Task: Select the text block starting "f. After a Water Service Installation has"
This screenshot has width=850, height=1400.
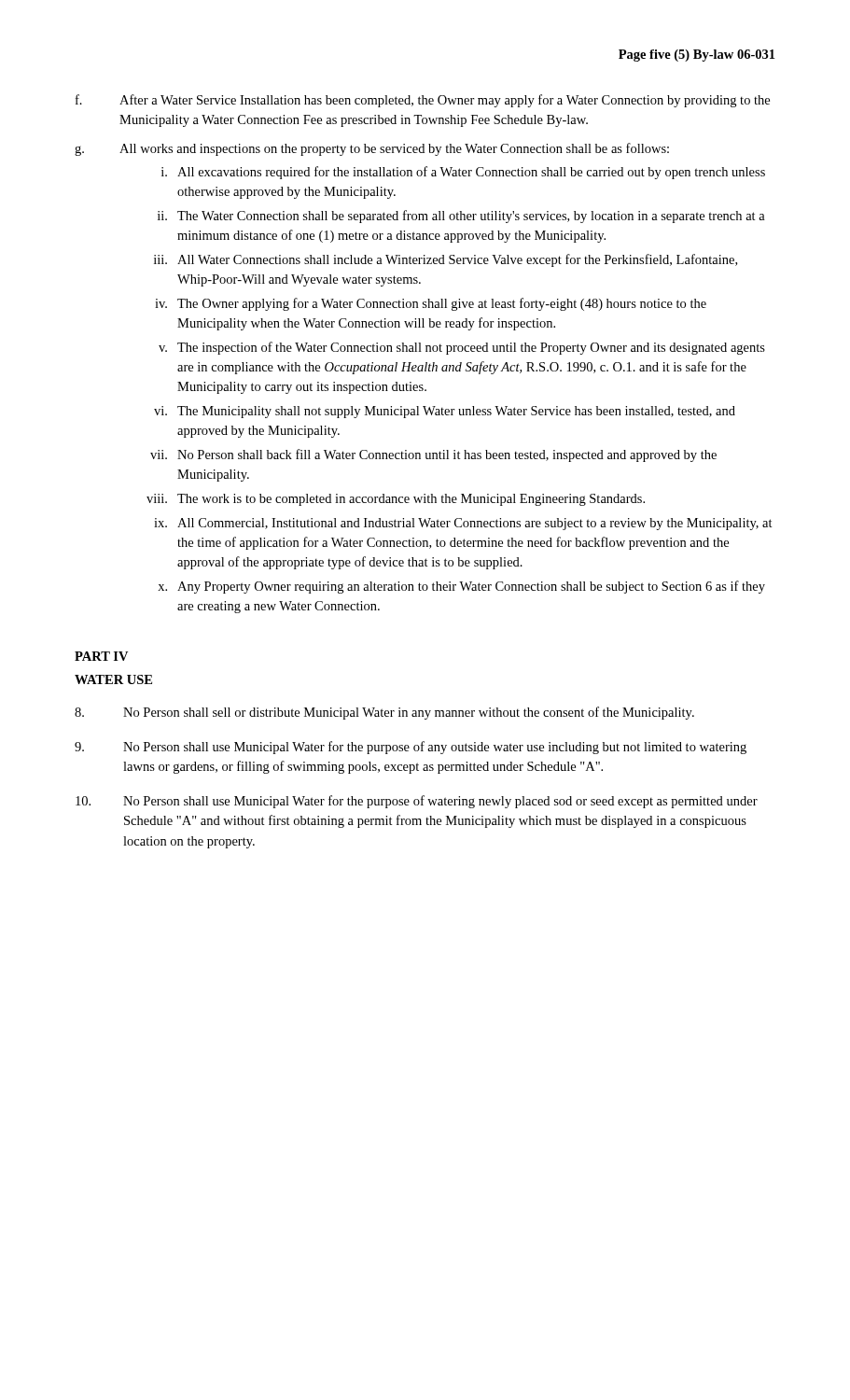Action: click(x=425, y=110)
